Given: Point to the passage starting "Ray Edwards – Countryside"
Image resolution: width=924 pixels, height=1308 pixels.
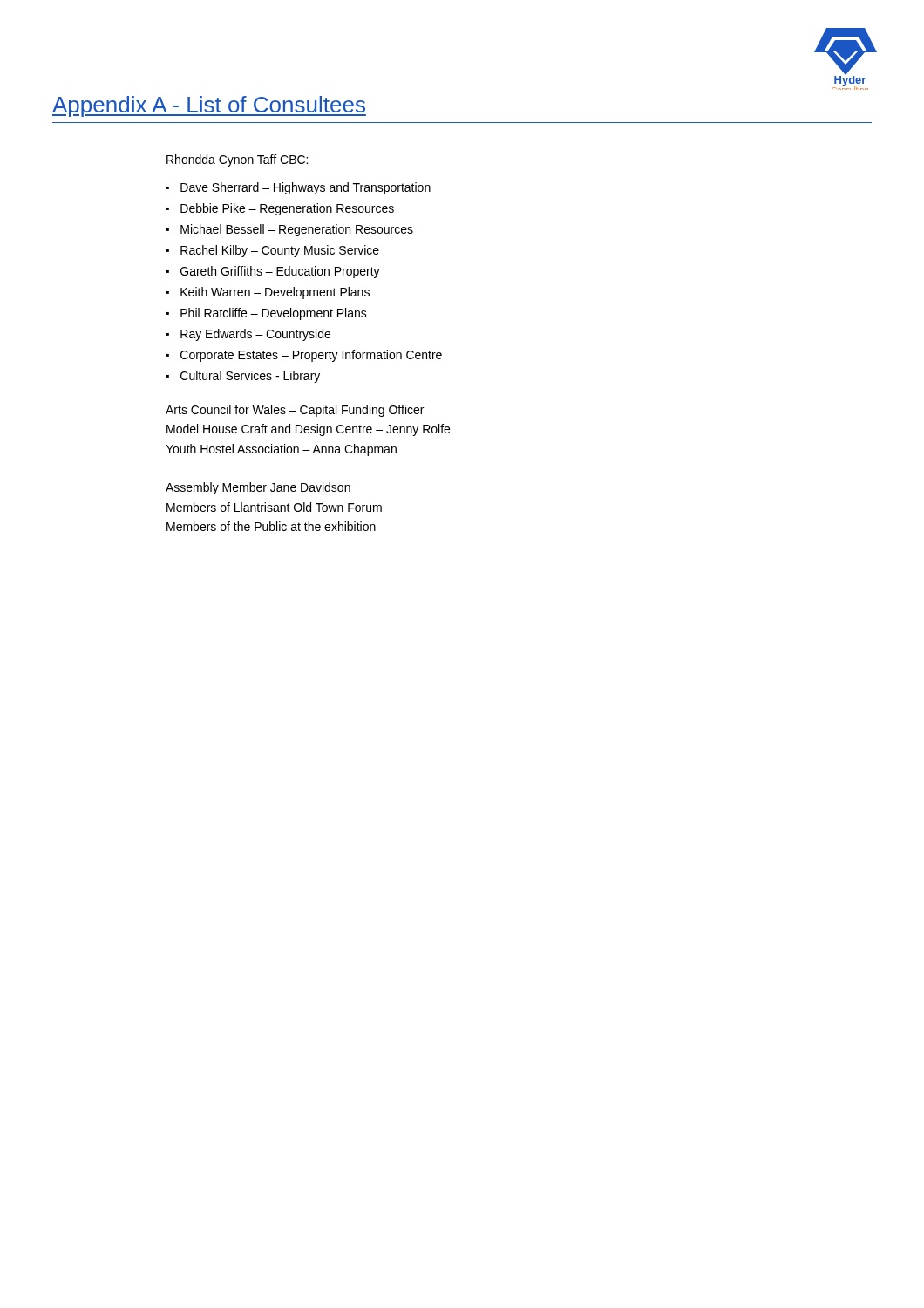Looking at the screenshot, I should point(255,334).
